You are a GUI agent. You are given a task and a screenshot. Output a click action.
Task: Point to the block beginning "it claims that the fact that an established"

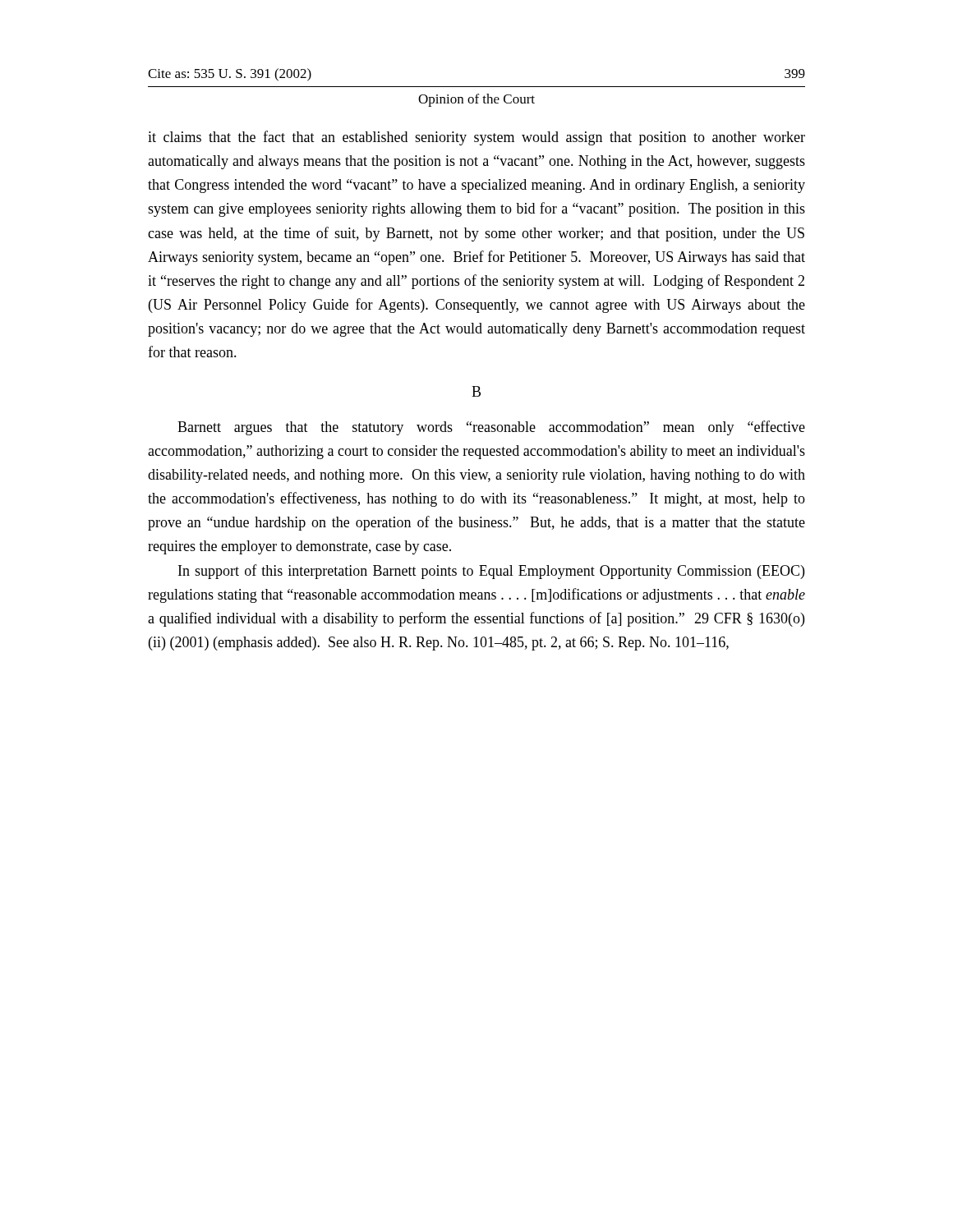tap(476, 245)
